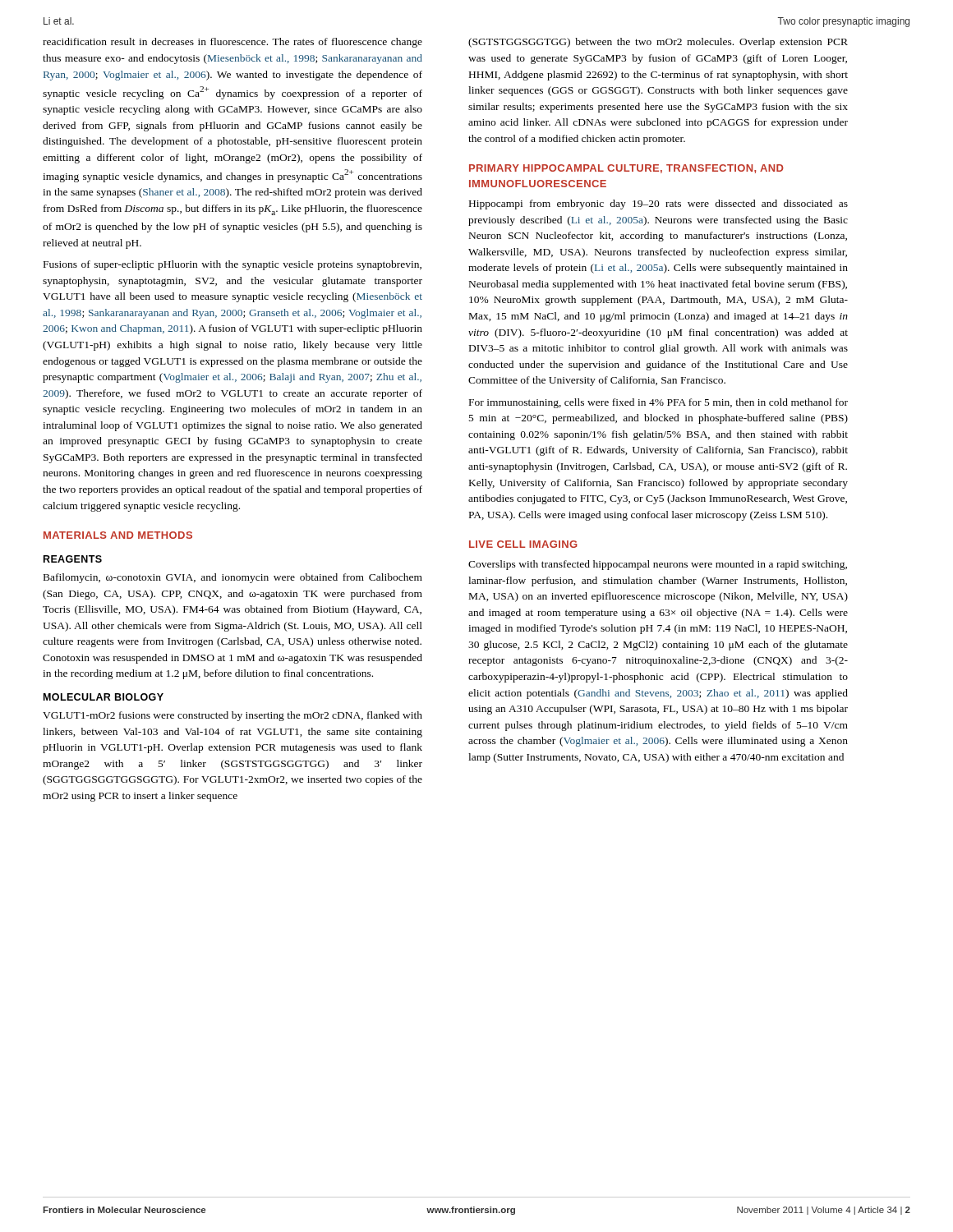This screenshot has width=953, height=1232.
Task: Find the region starting "LIVE CELL IMAGING"
Action: [523, 544]
